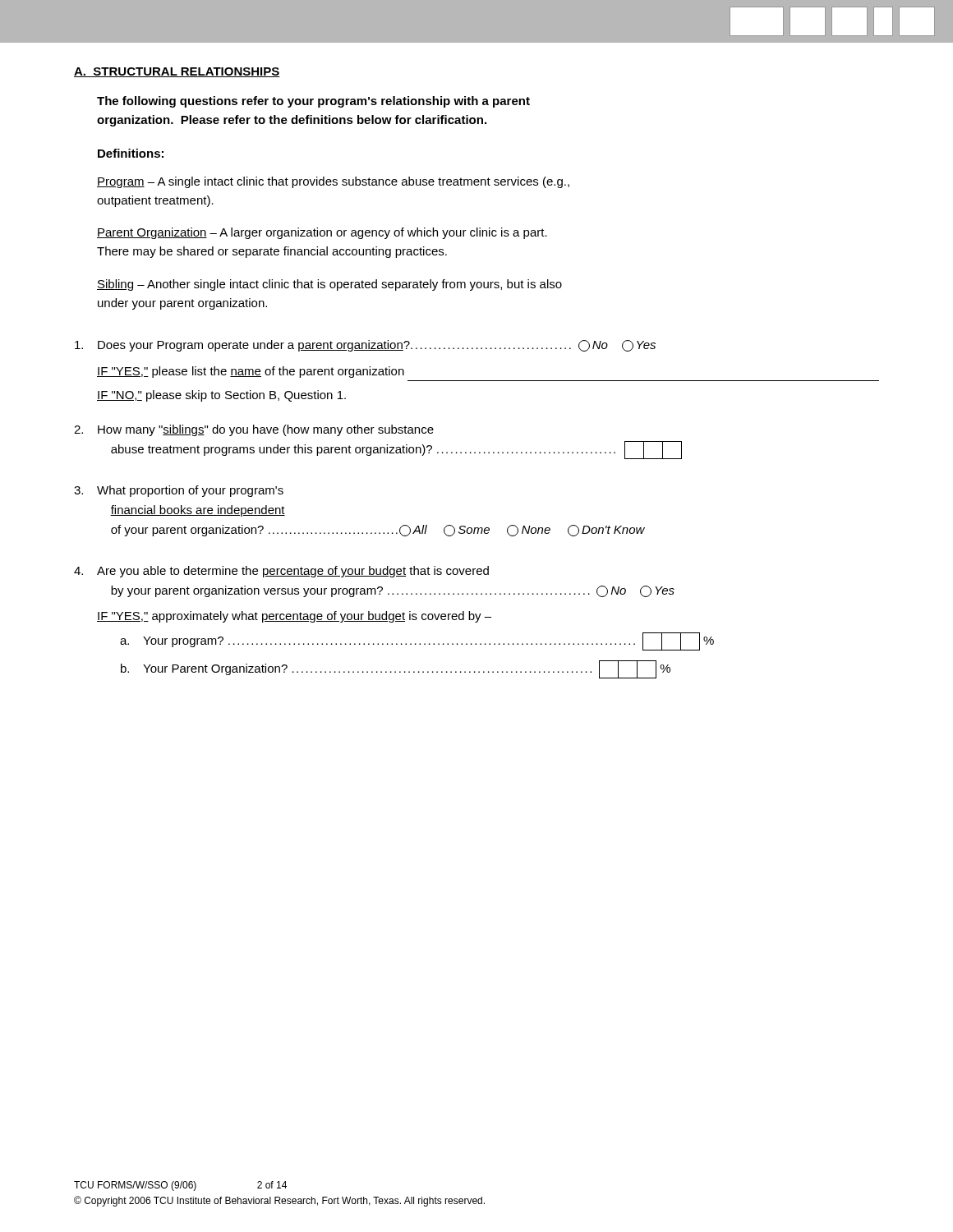Select the text block that says "Parent Organization – A larger"
Viewport: 953px width, 1232px height.
(x=322, y=242)
